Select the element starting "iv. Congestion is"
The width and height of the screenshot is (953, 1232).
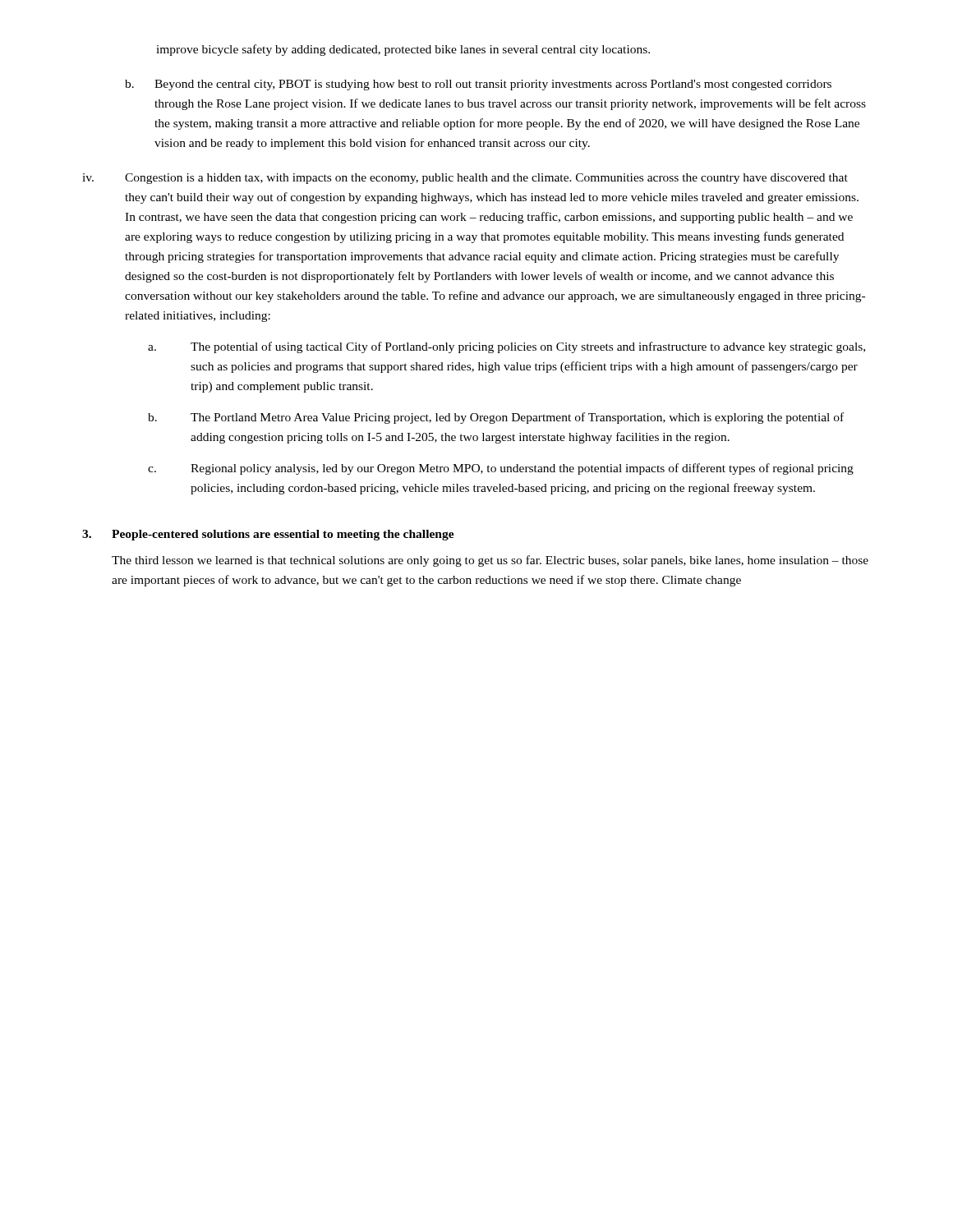tap(476, 339)
